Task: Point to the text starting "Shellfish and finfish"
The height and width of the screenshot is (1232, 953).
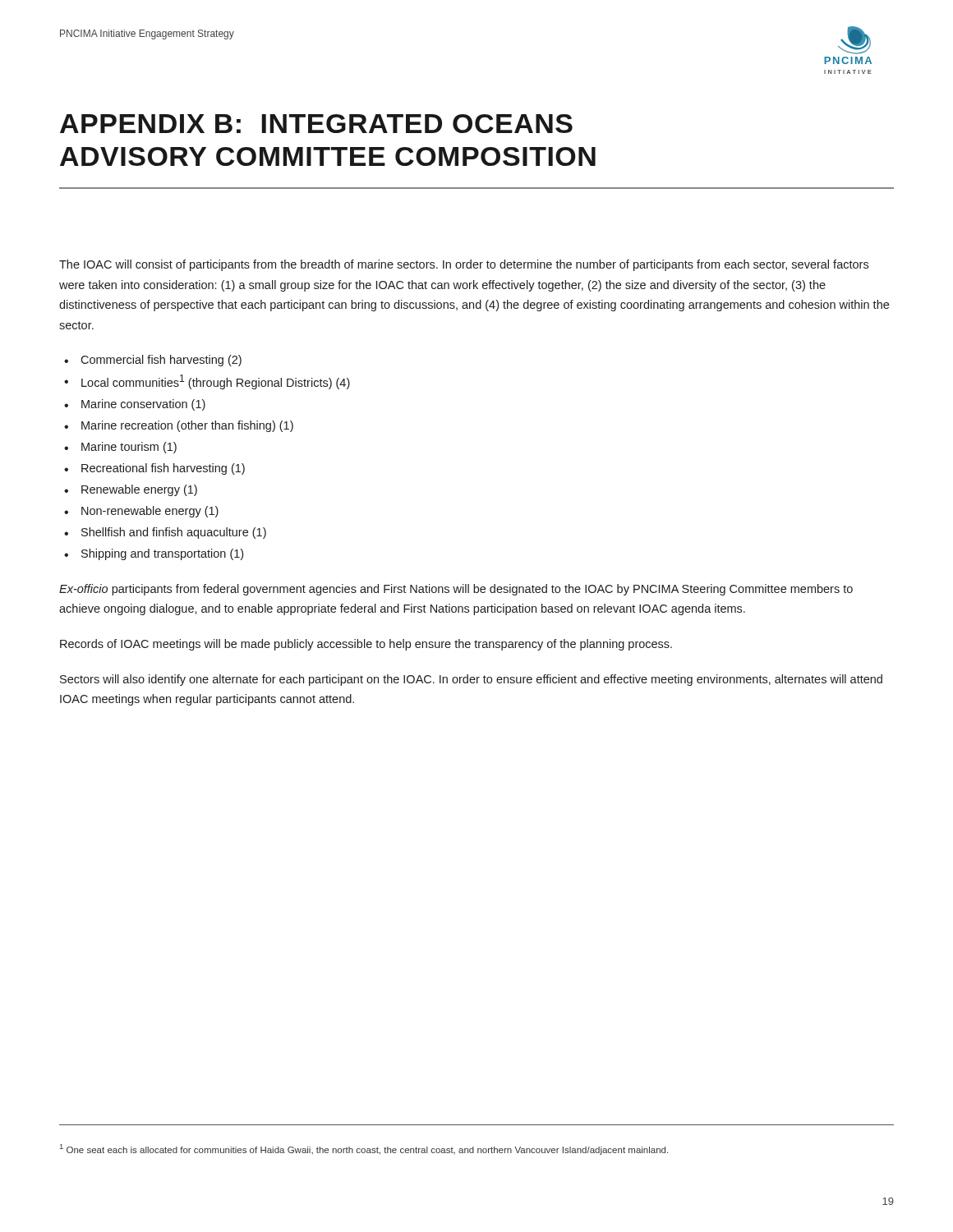Action: [x=174, y=532]
